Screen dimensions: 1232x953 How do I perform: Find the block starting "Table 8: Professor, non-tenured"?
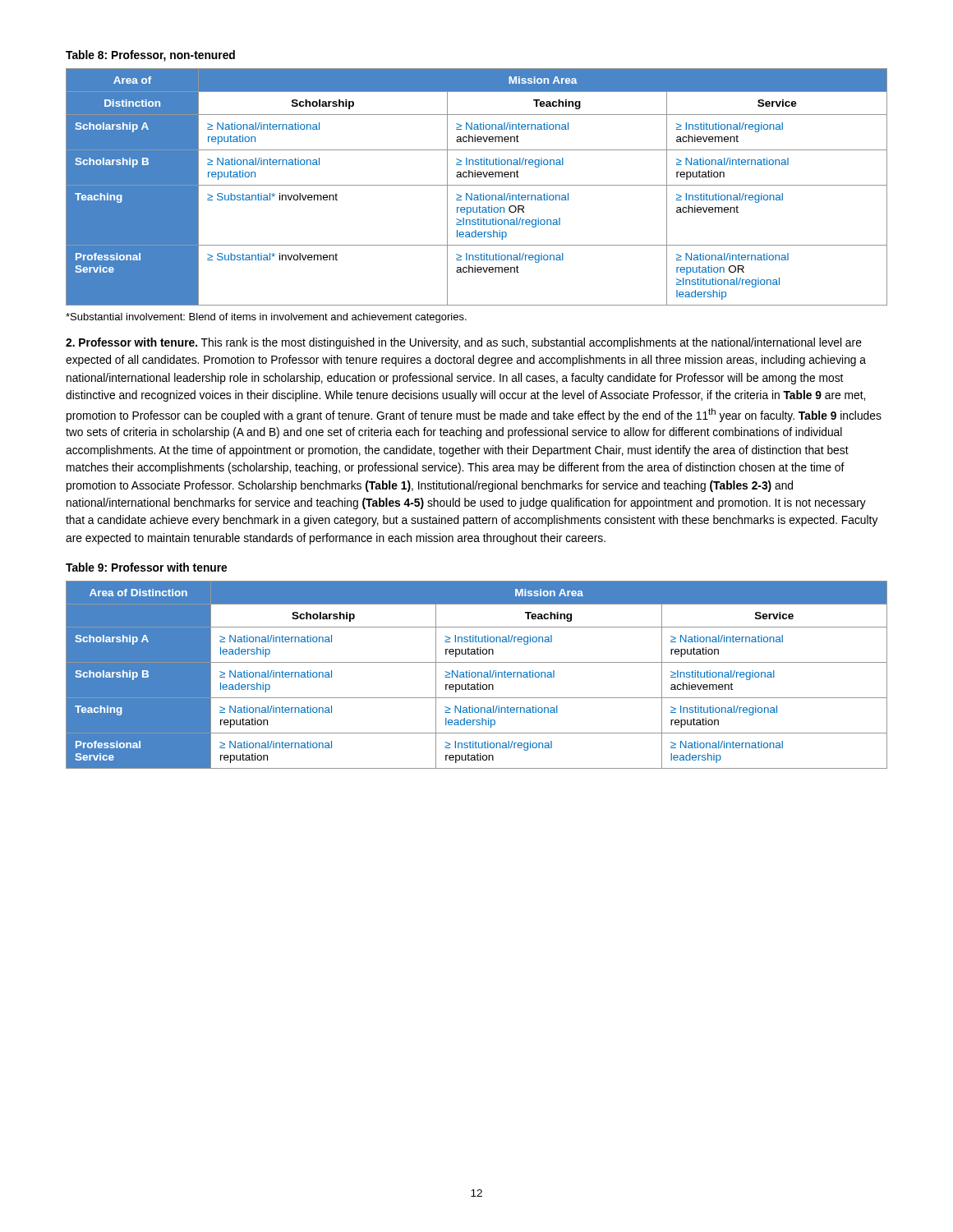(x=151, y=55)
